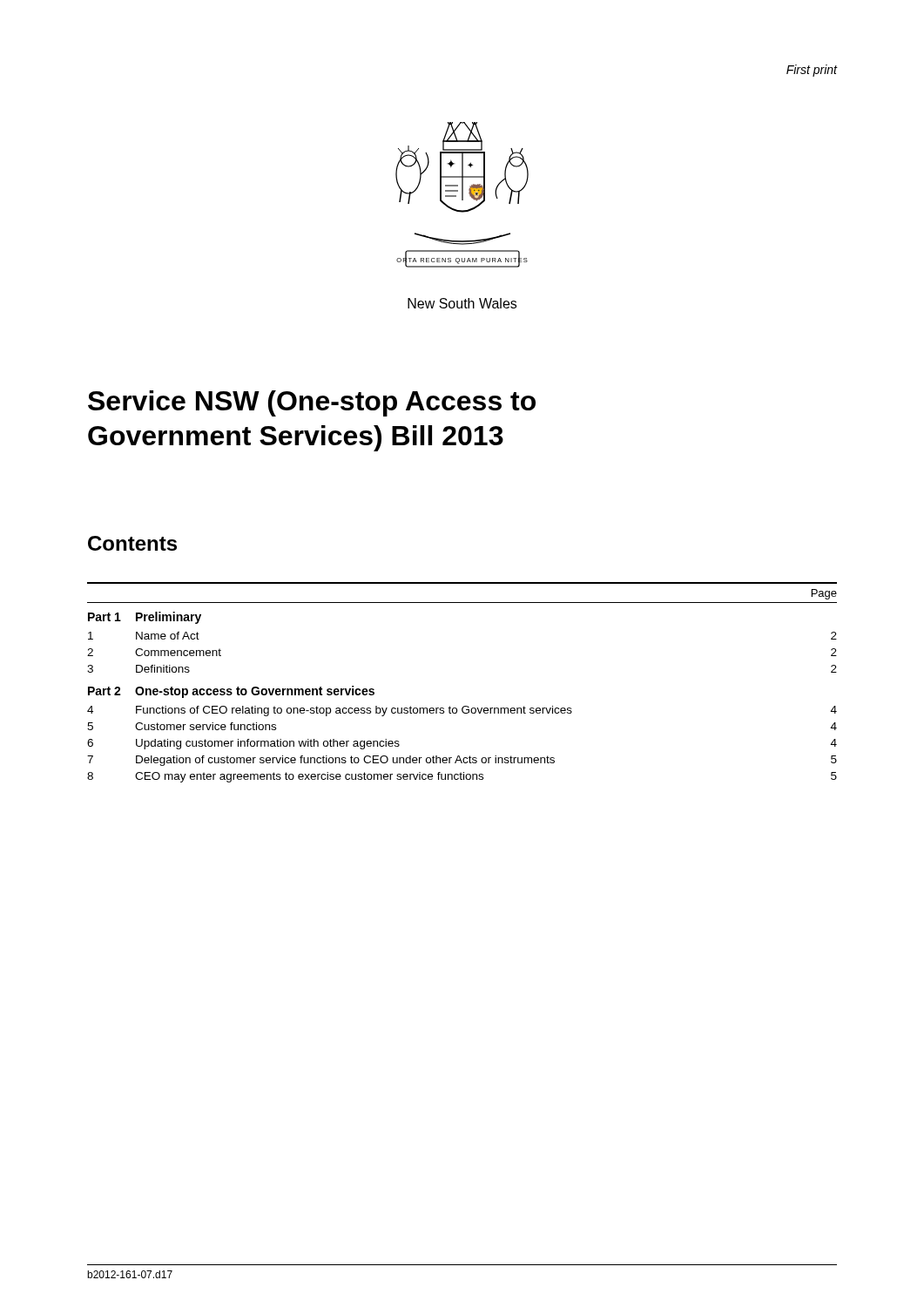924x1307 pixels.
Task: Locate the text "First print"
Action: [812, 70]
